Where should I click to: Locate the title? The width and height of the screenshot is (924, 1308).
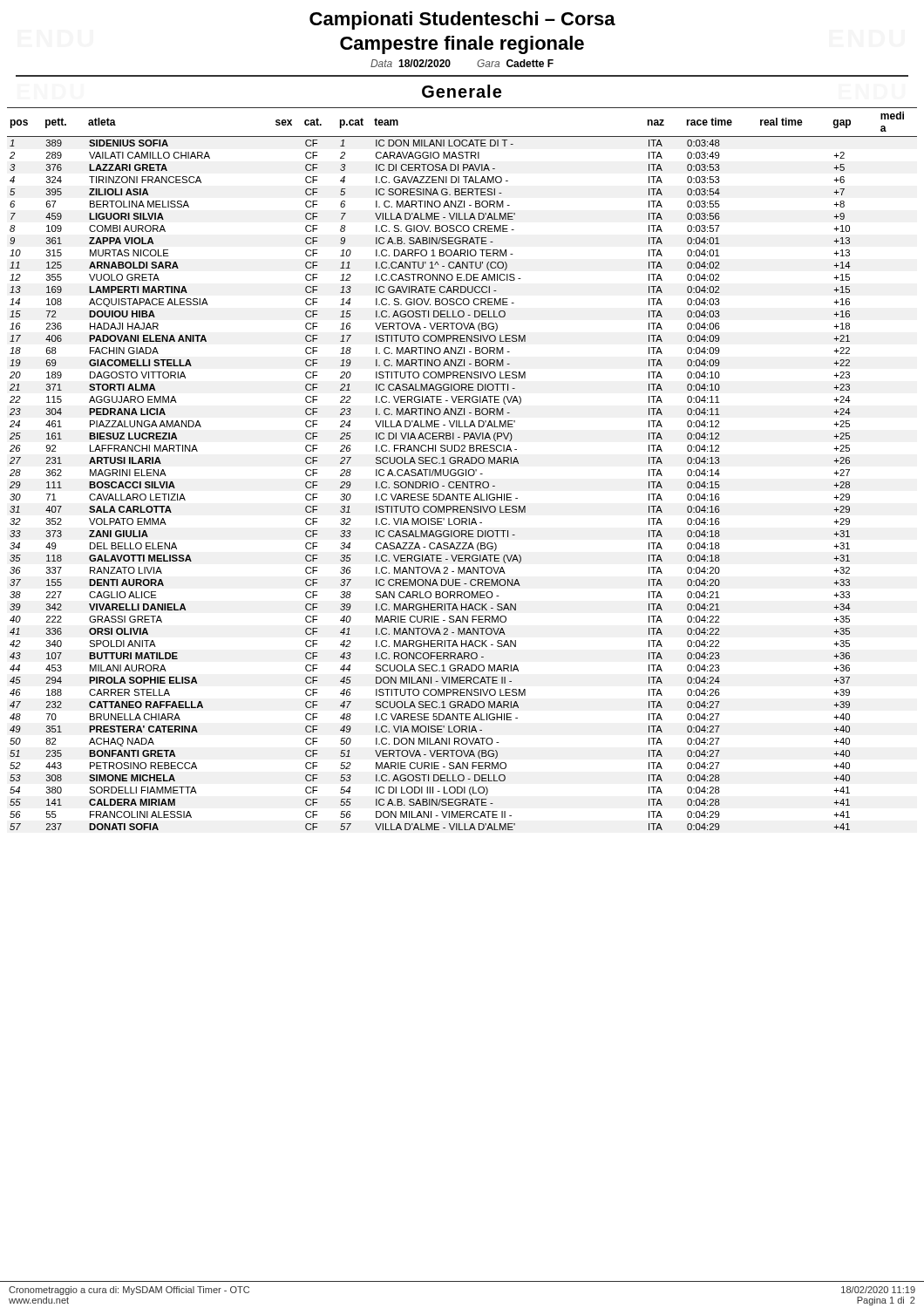(462, 31)
